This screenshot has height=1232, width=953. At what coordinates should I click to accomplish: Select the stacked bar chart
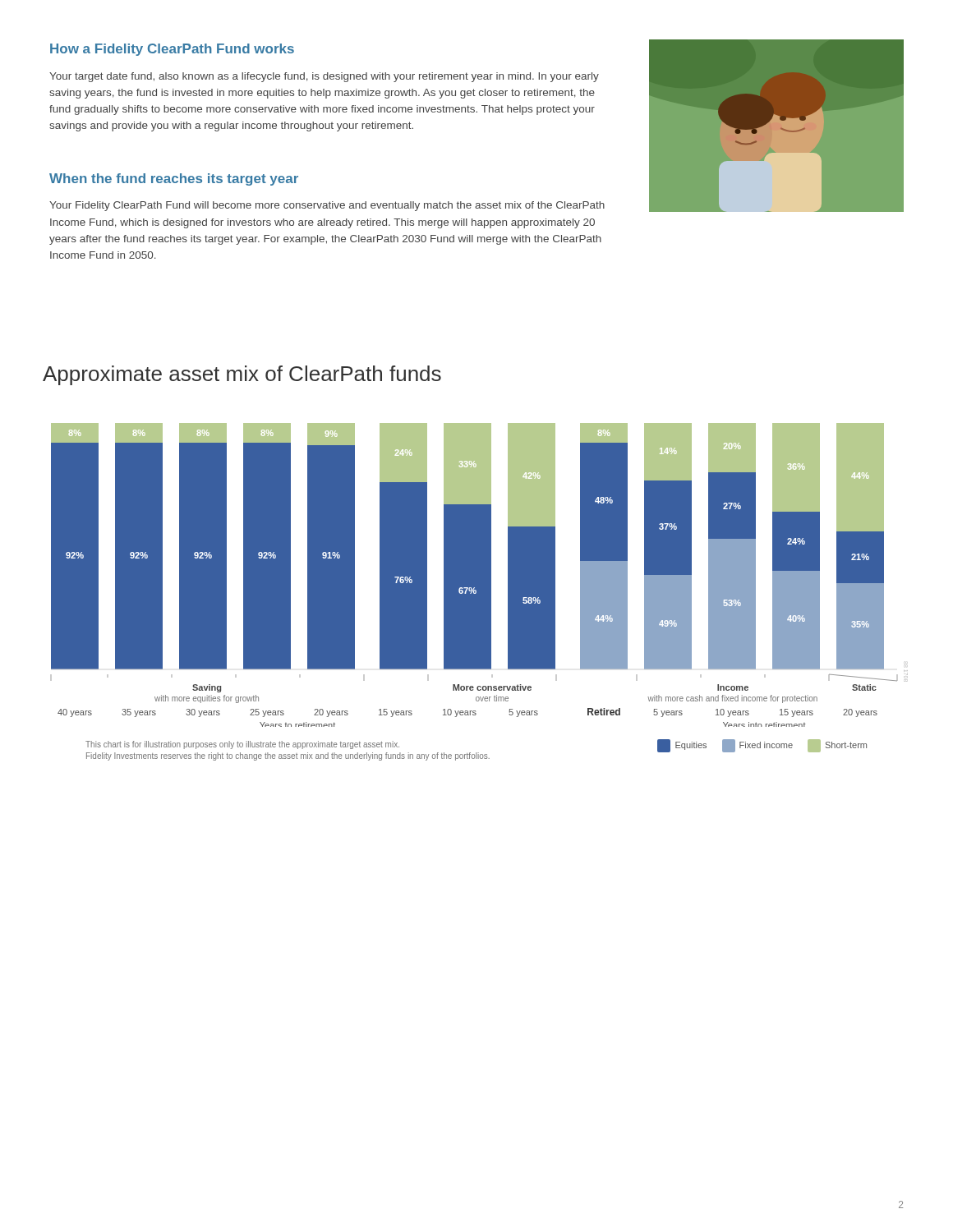pos(476,573)
